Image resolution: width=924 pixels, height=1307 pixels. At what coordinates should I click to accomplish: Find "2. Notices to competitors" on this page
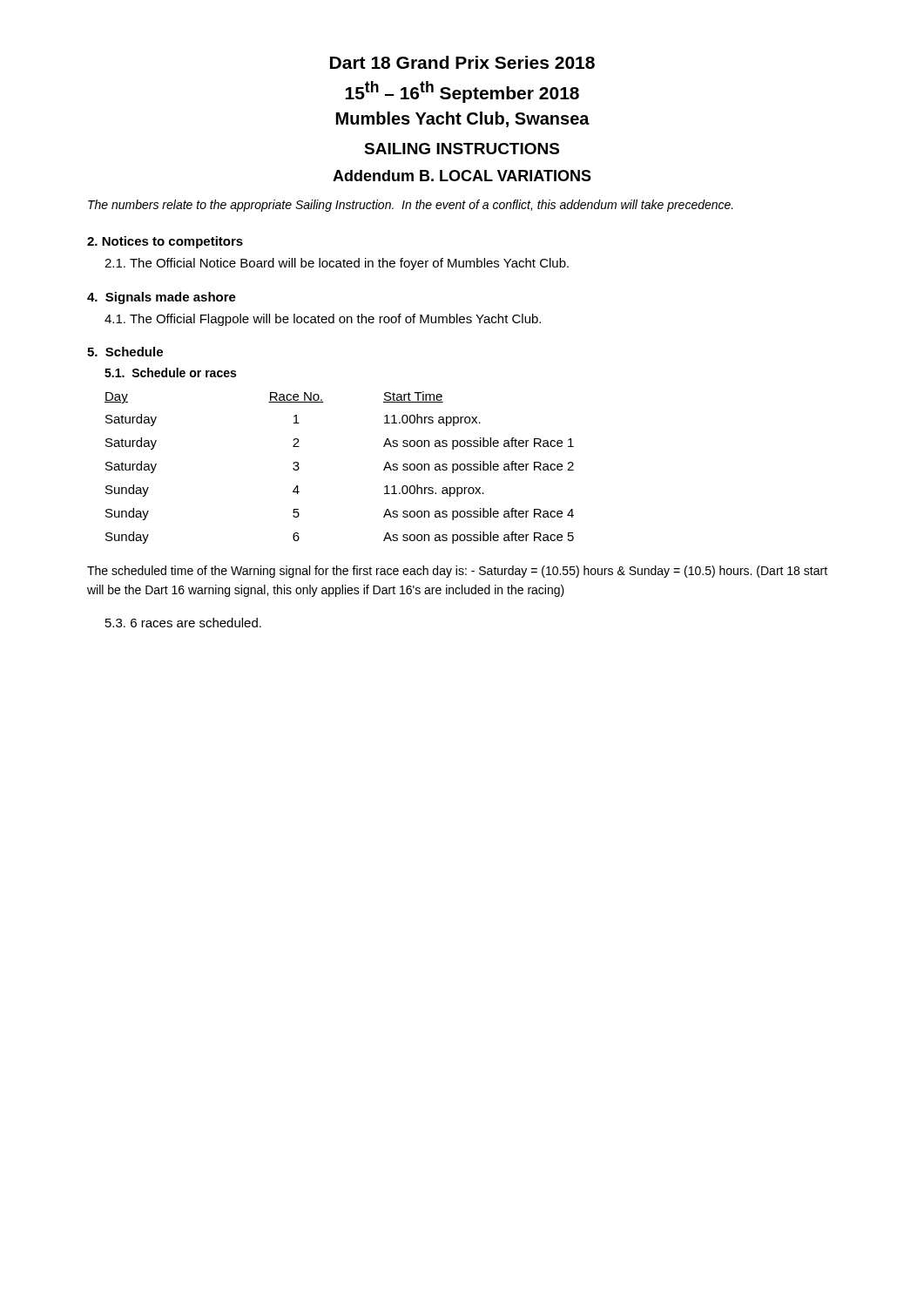(x=165, y=242)
